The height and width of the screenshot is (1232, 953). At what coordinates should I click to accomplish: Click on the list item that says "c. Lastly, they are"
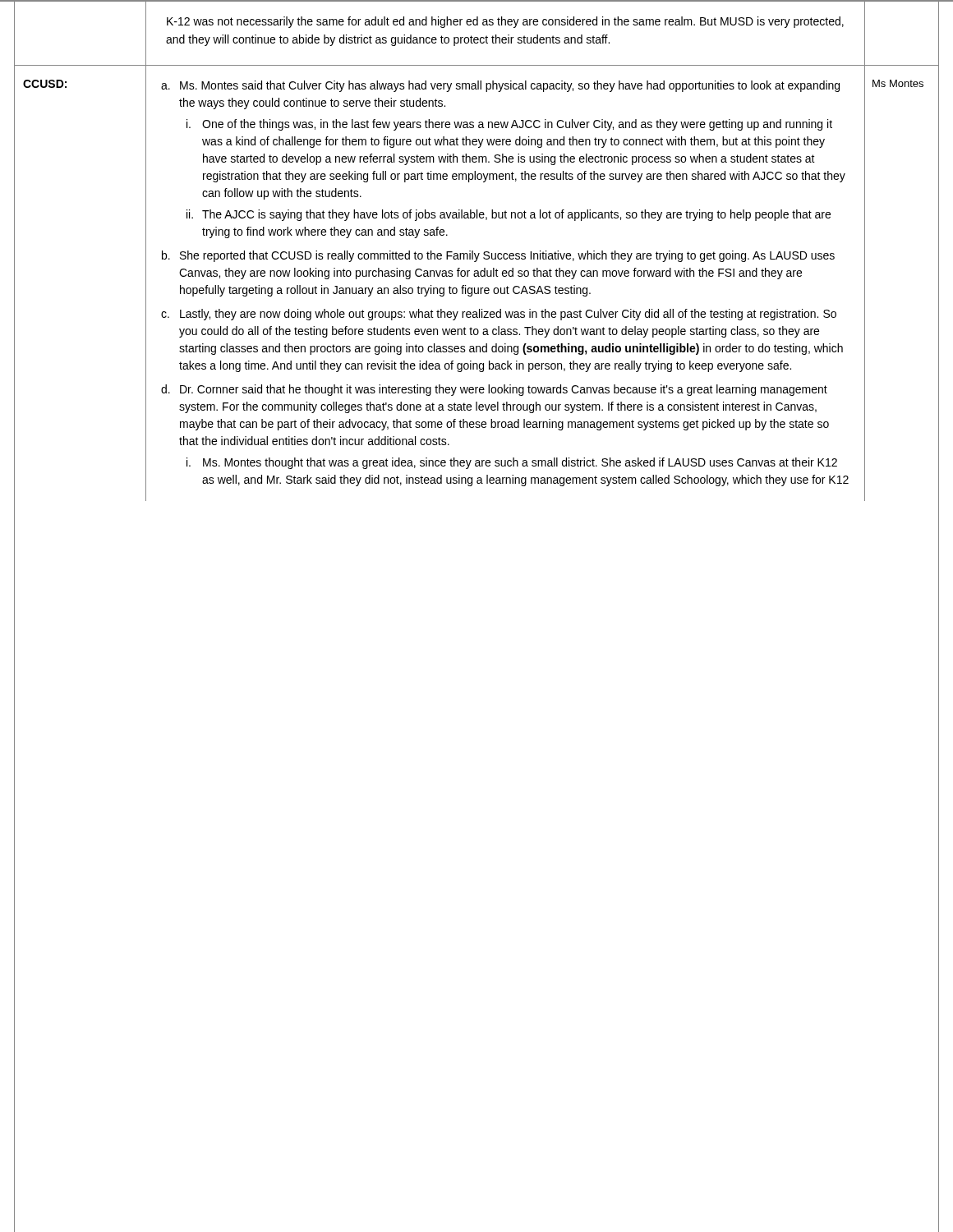pyautogui.click(x=505, y=340)
